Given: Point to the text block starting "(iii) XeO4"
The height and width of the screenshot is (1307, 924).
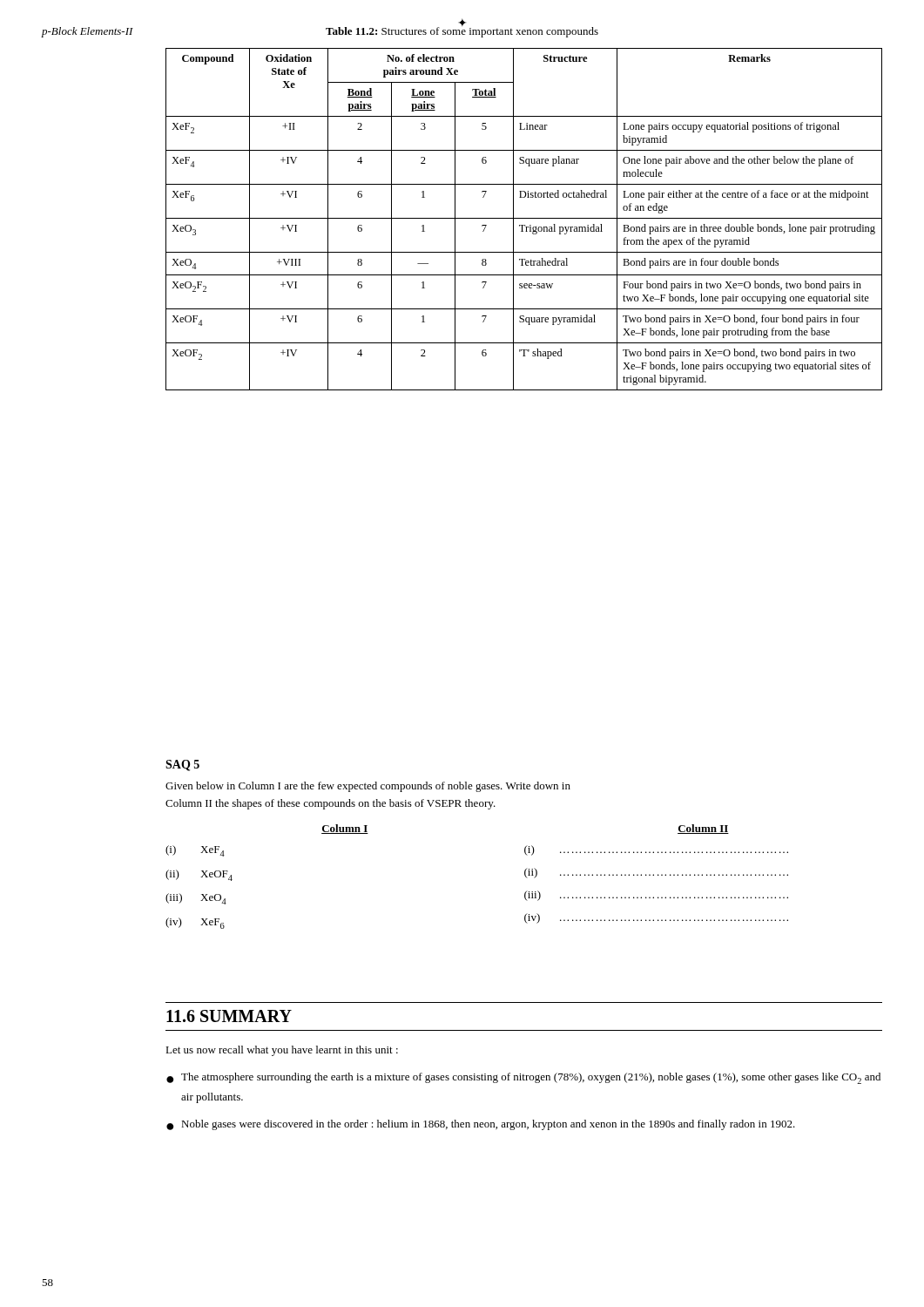Looking at the screenshot, I should tap(211, 898).
